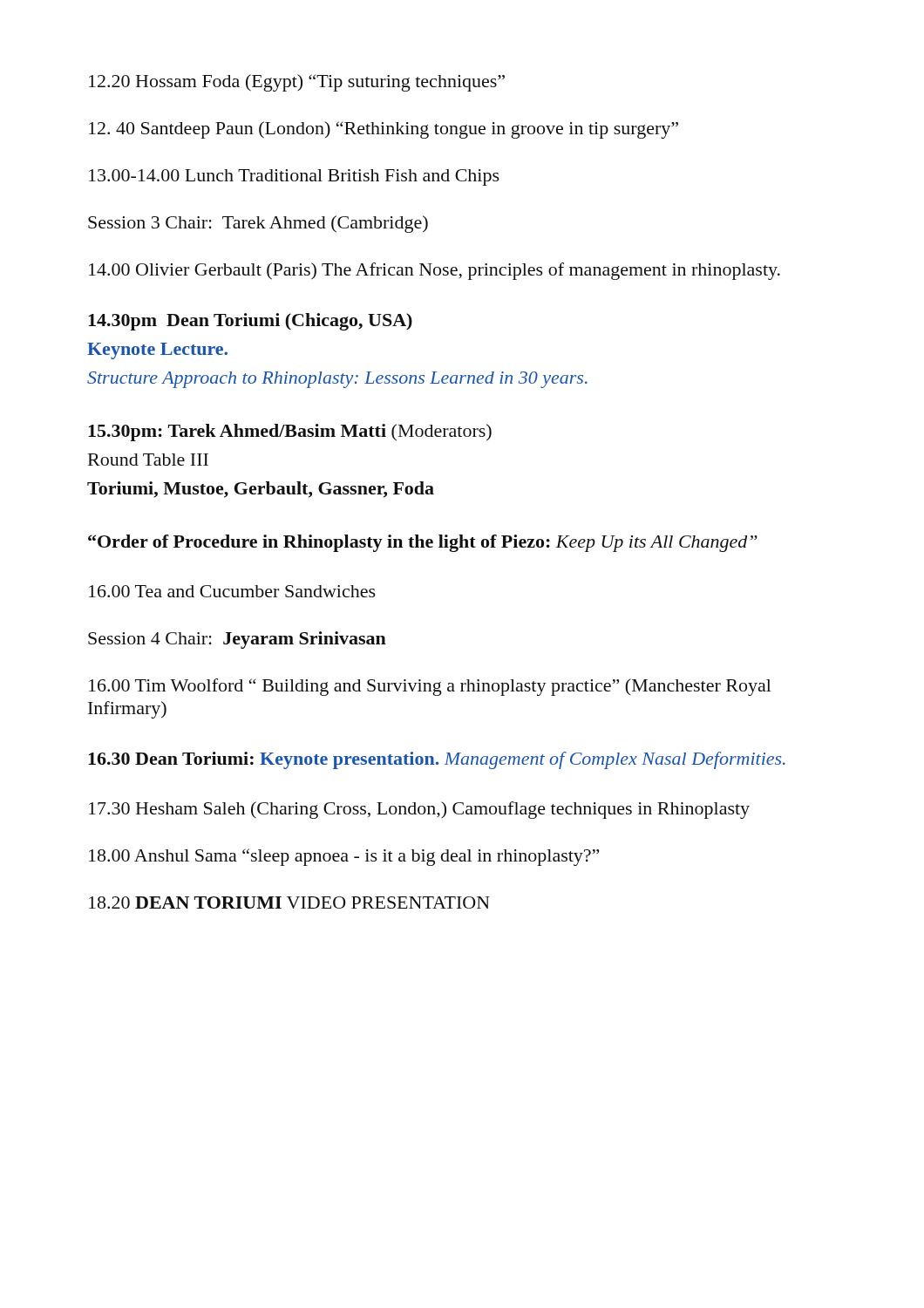The width and height of the screenshot is (924, 1308).
Task: Select the text block starting "“Order of Procedure in"
Action: [423, 541]
